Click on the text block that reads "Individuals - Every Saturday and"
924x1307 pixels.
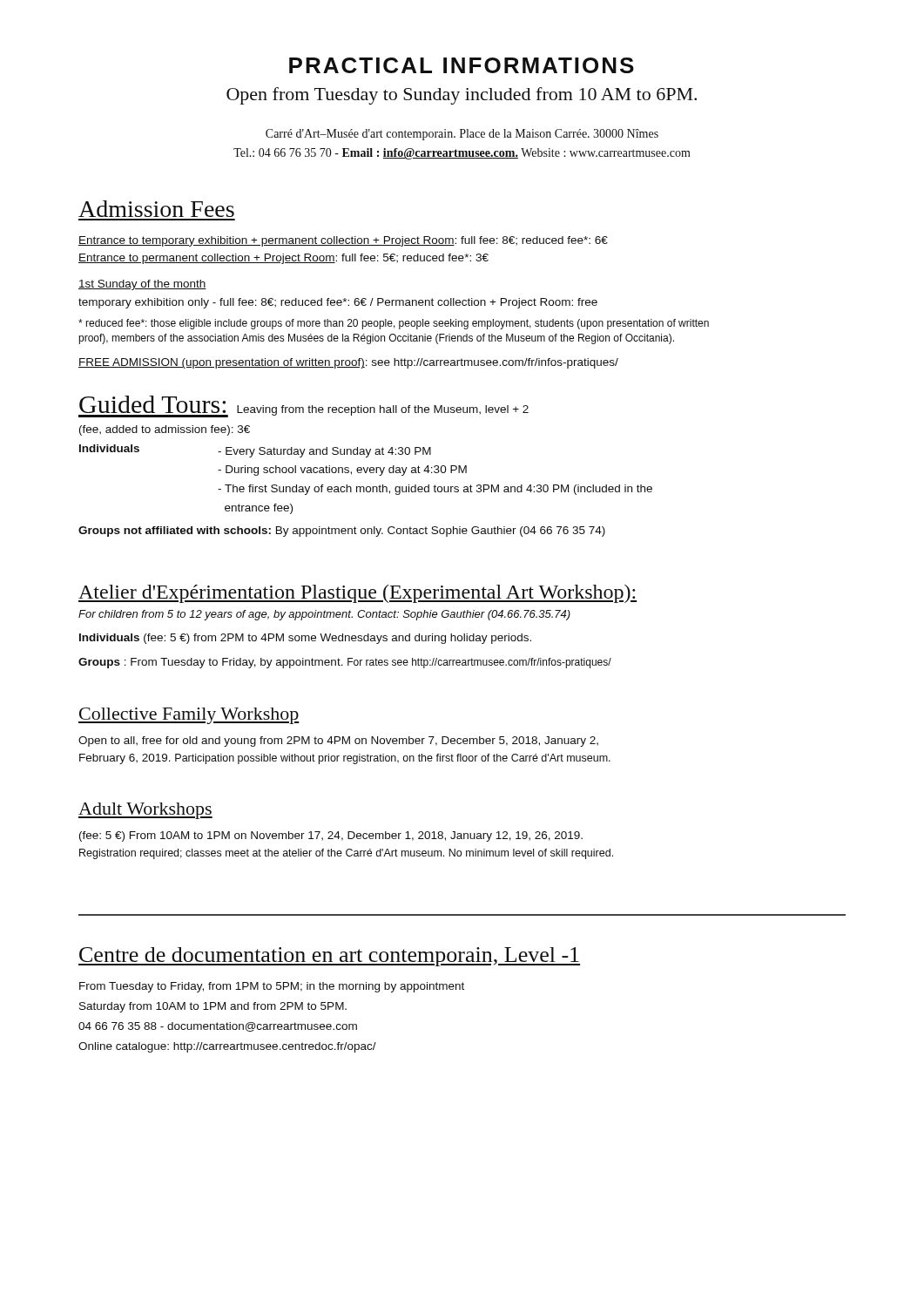coord(366,479)
